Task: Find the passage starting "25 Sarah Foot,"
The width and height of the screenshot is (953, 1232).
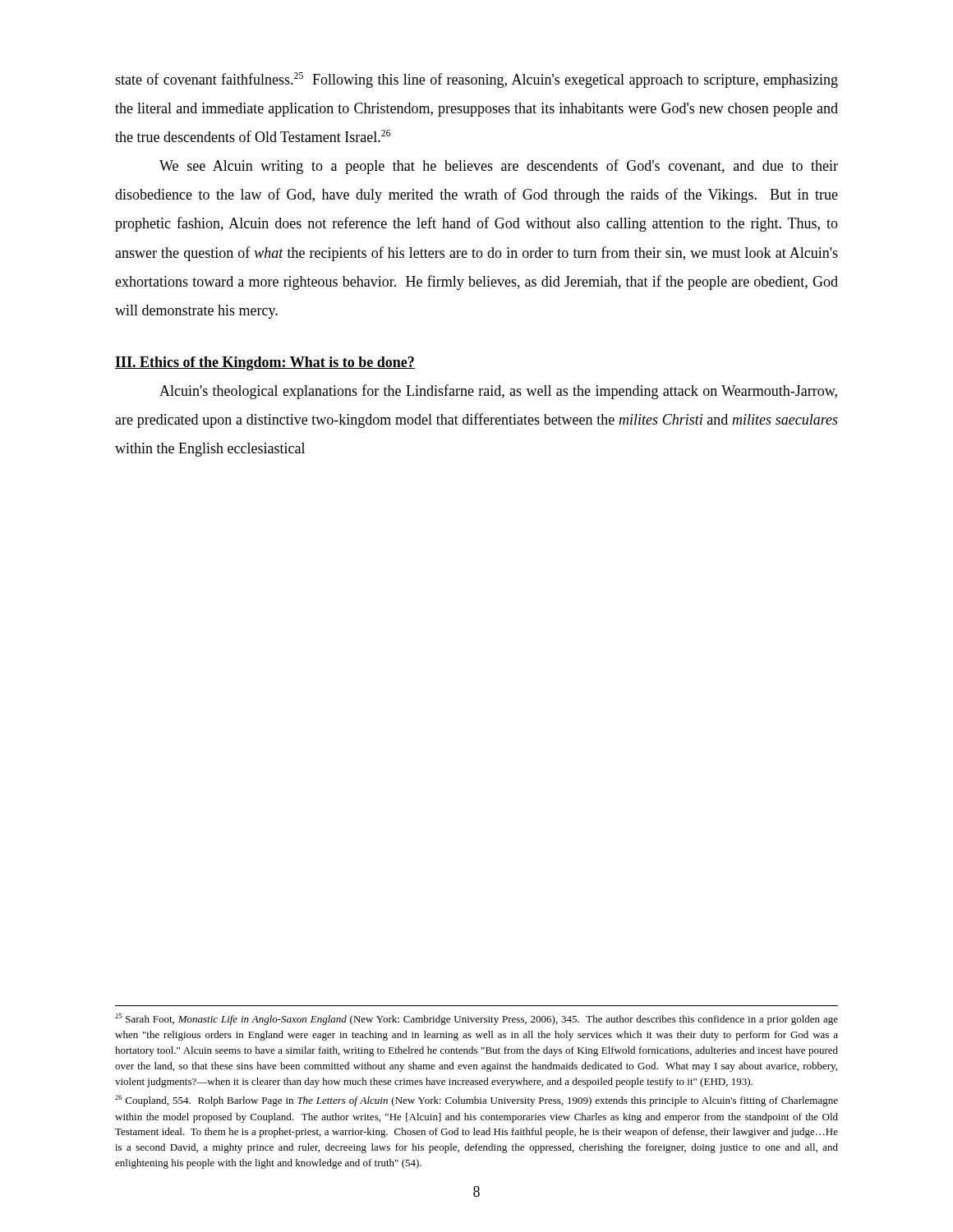Action: pyautogui.click(x=476, y=1049)
